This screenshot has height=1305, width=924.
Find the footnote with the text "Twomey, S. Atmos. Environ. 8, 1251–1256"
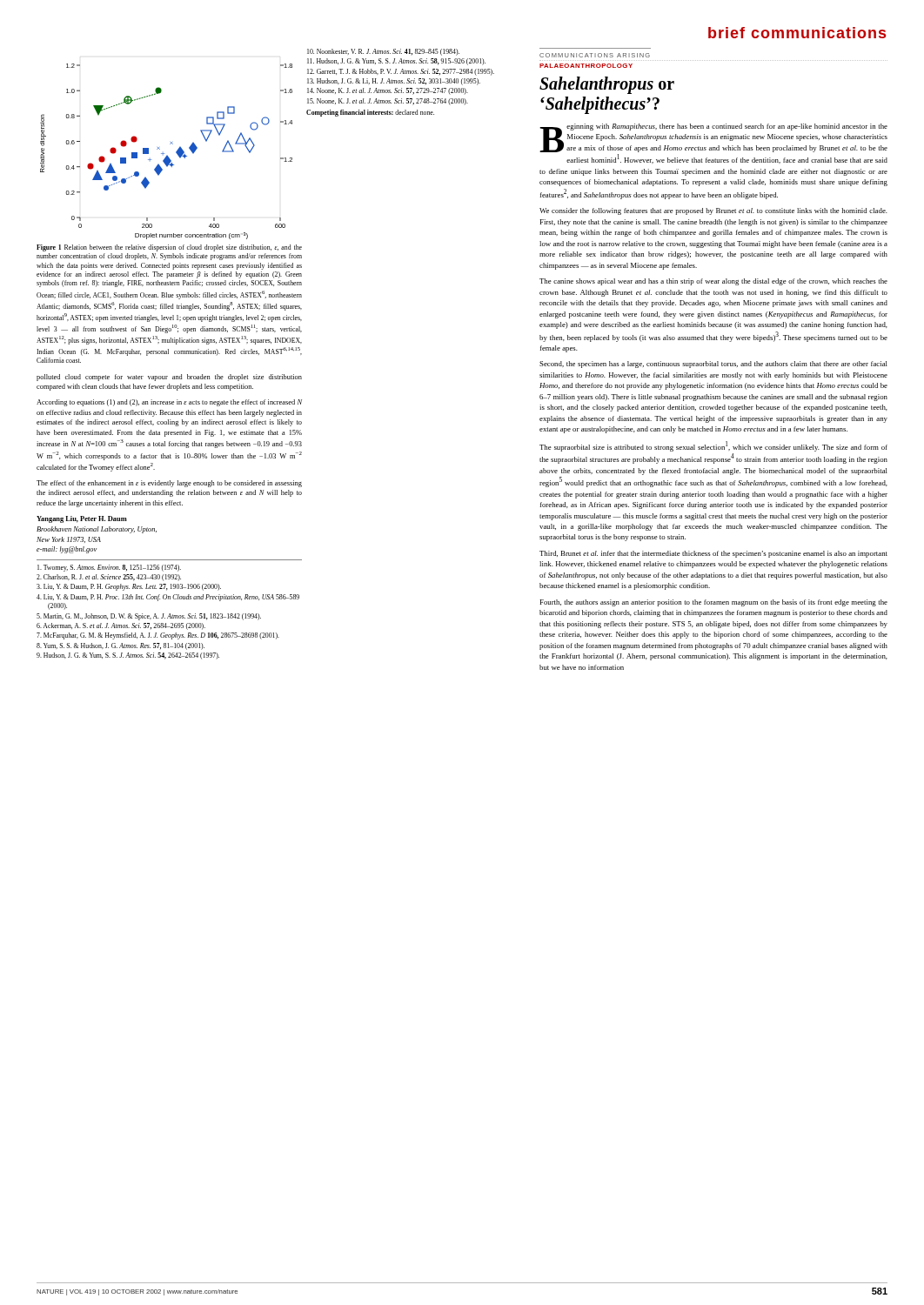(x=169, y=612)
